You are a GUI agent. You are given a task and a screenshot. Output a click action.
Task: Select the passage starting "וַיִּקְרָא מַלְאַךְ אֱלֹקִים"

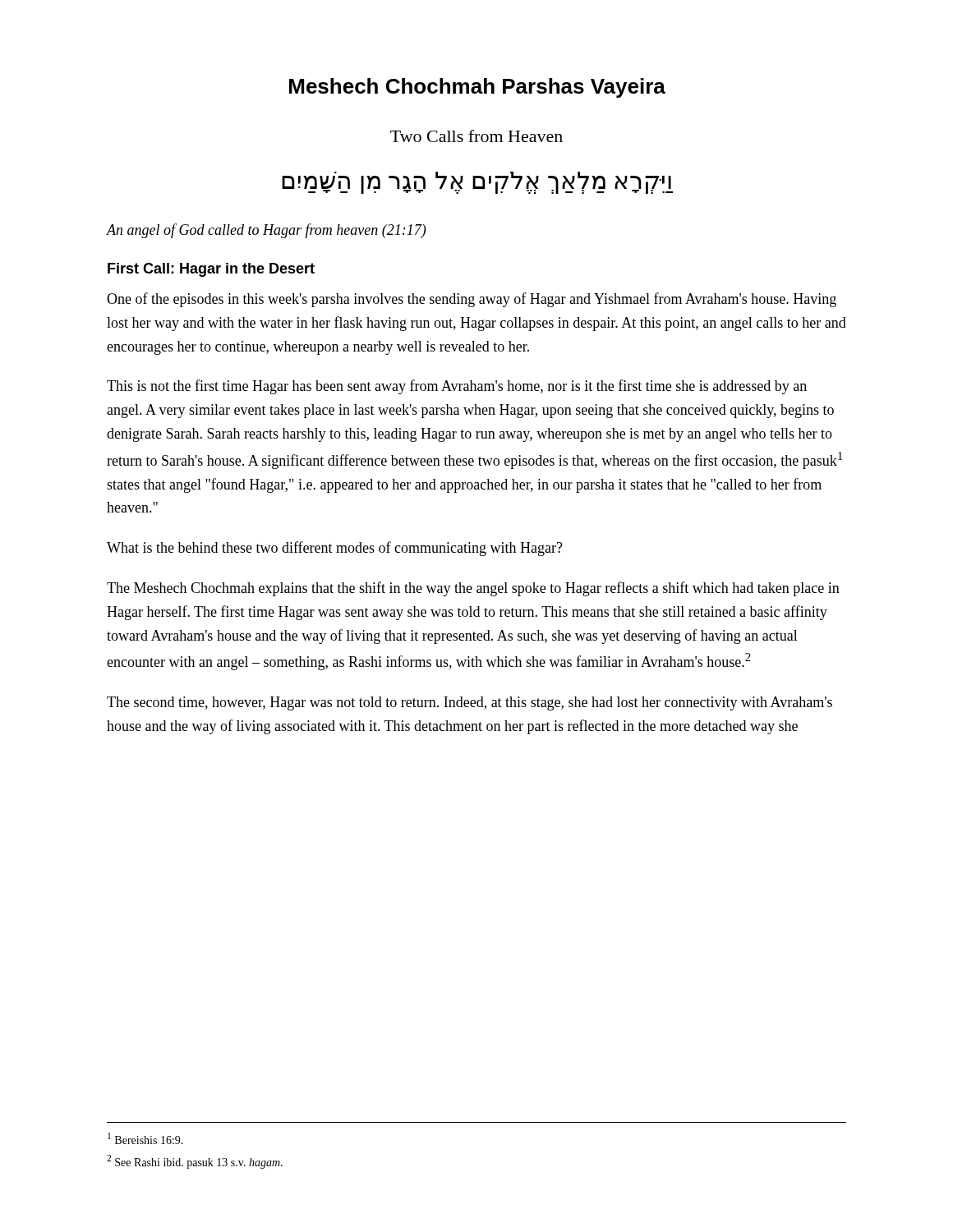[476, 180]
